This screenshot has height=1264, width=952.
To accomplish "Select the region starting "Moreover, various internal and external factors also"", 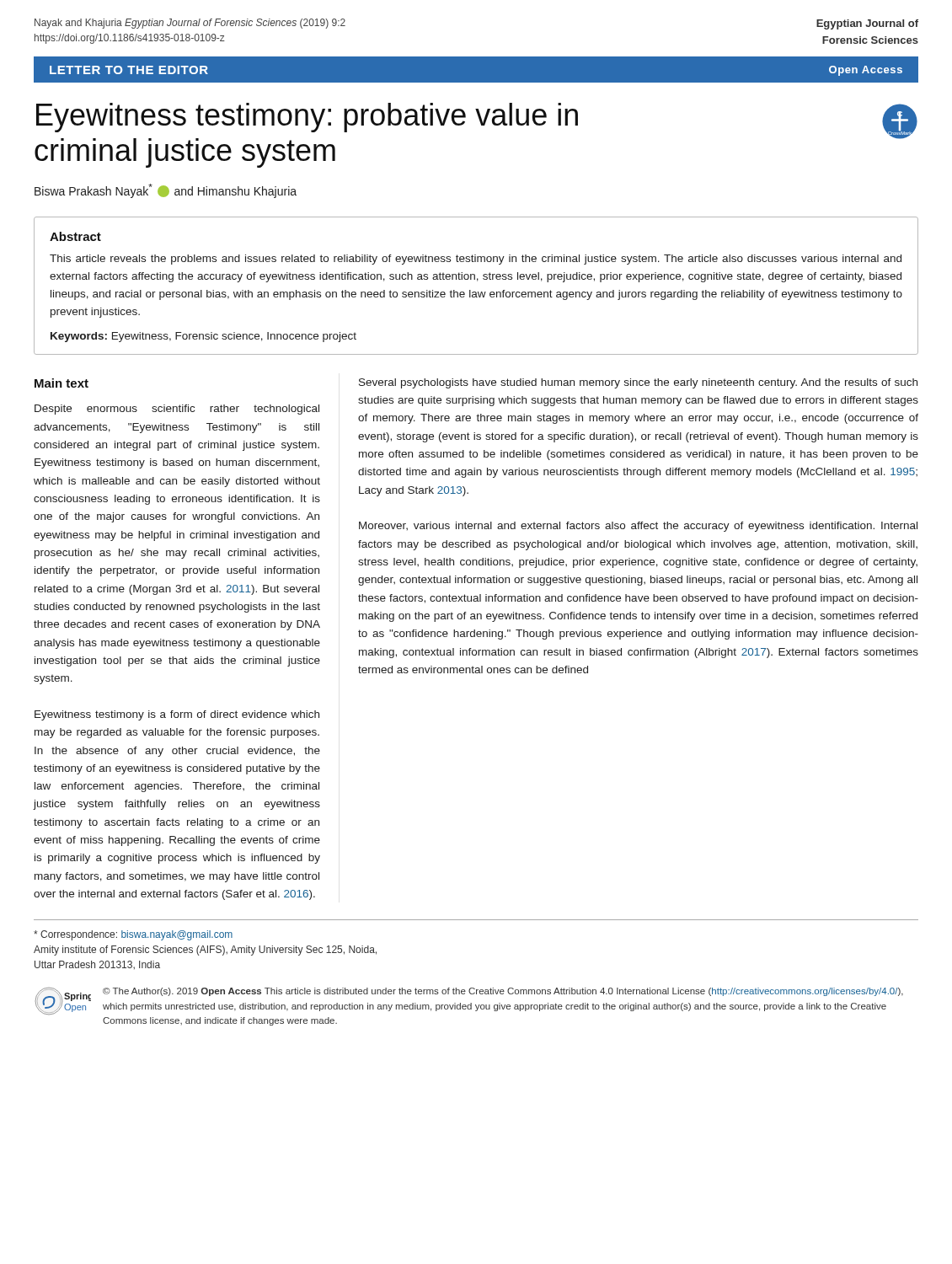I will point(638,597).
